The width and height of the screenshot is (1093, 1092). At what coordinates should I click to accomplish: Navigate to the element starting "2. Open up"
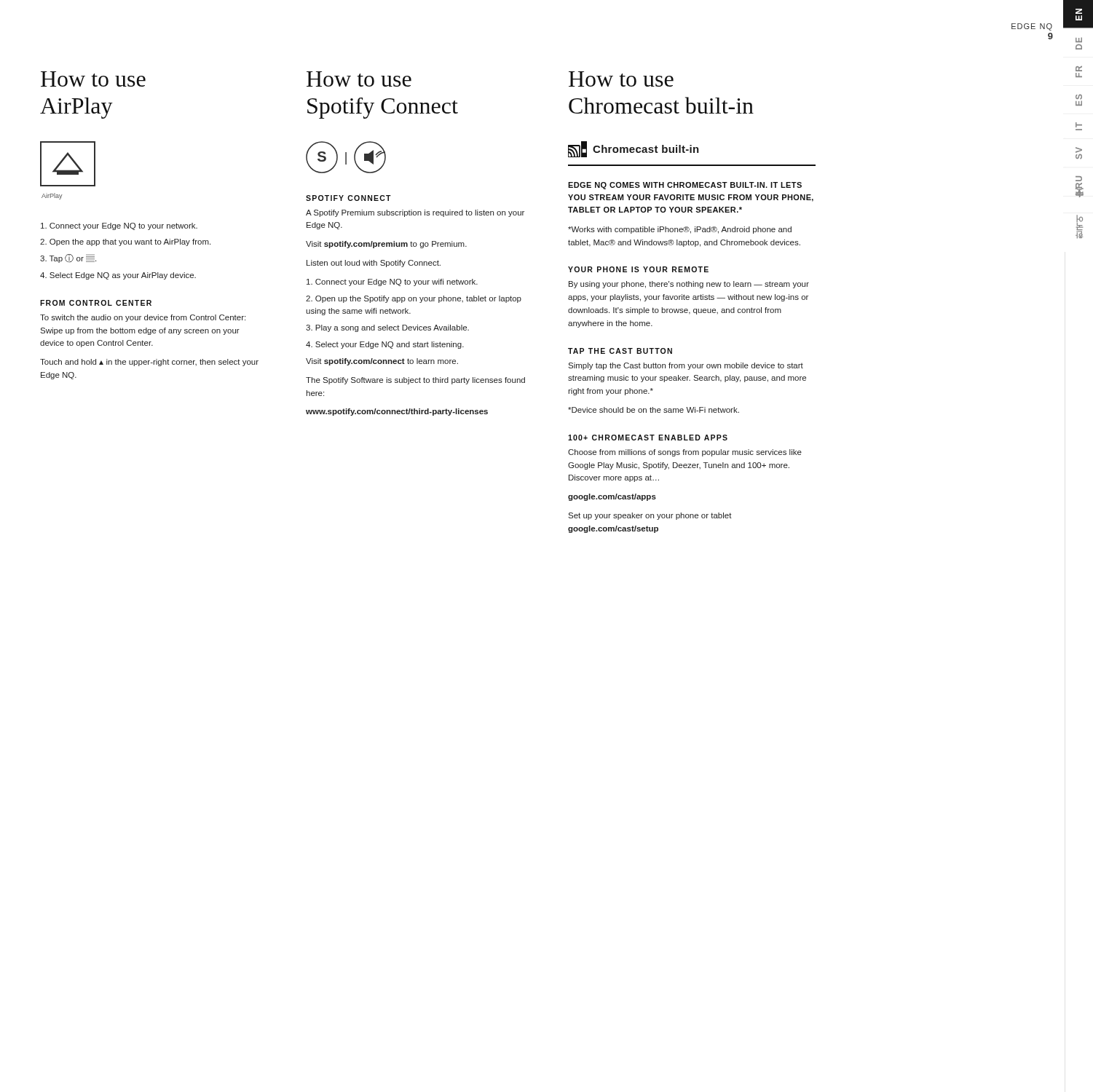tap(419, 305)
